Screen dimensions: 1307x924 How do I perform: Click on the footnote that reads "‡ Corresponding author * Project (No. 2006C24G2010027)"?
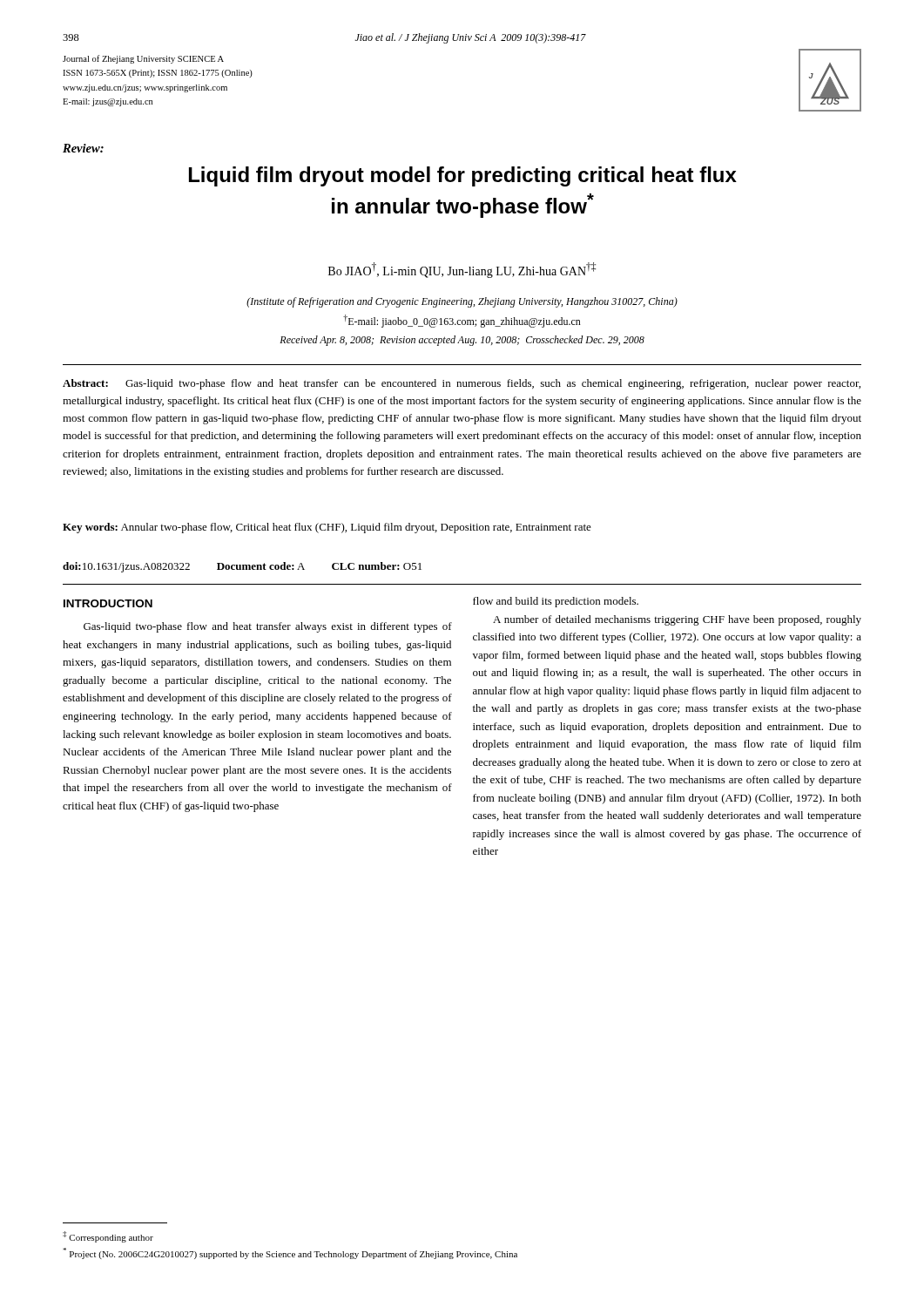pyautogui.click(x=462, y=1242)
